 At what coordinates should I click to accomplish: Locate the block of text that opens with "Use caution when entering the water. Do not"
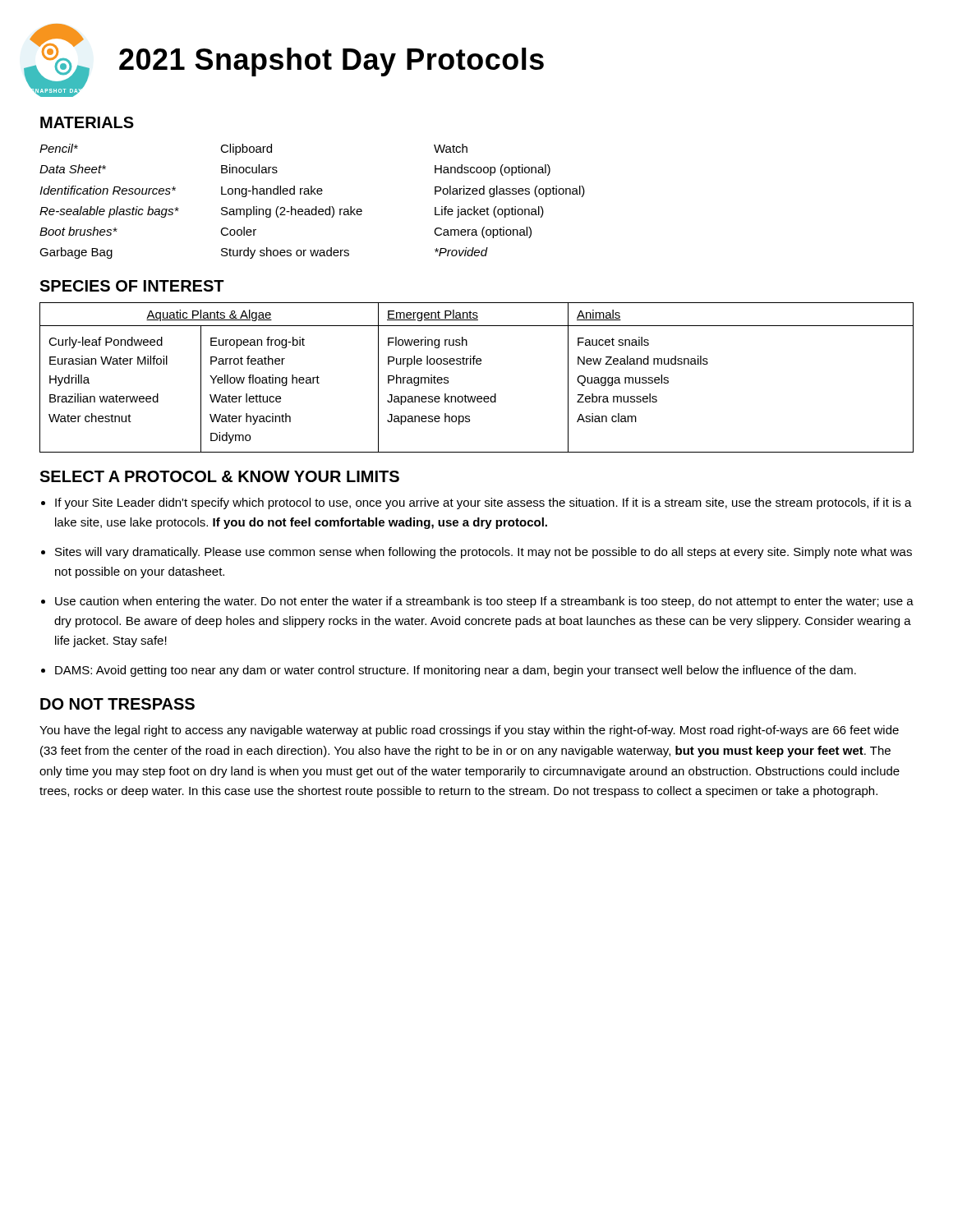click(x=484, y=620)
